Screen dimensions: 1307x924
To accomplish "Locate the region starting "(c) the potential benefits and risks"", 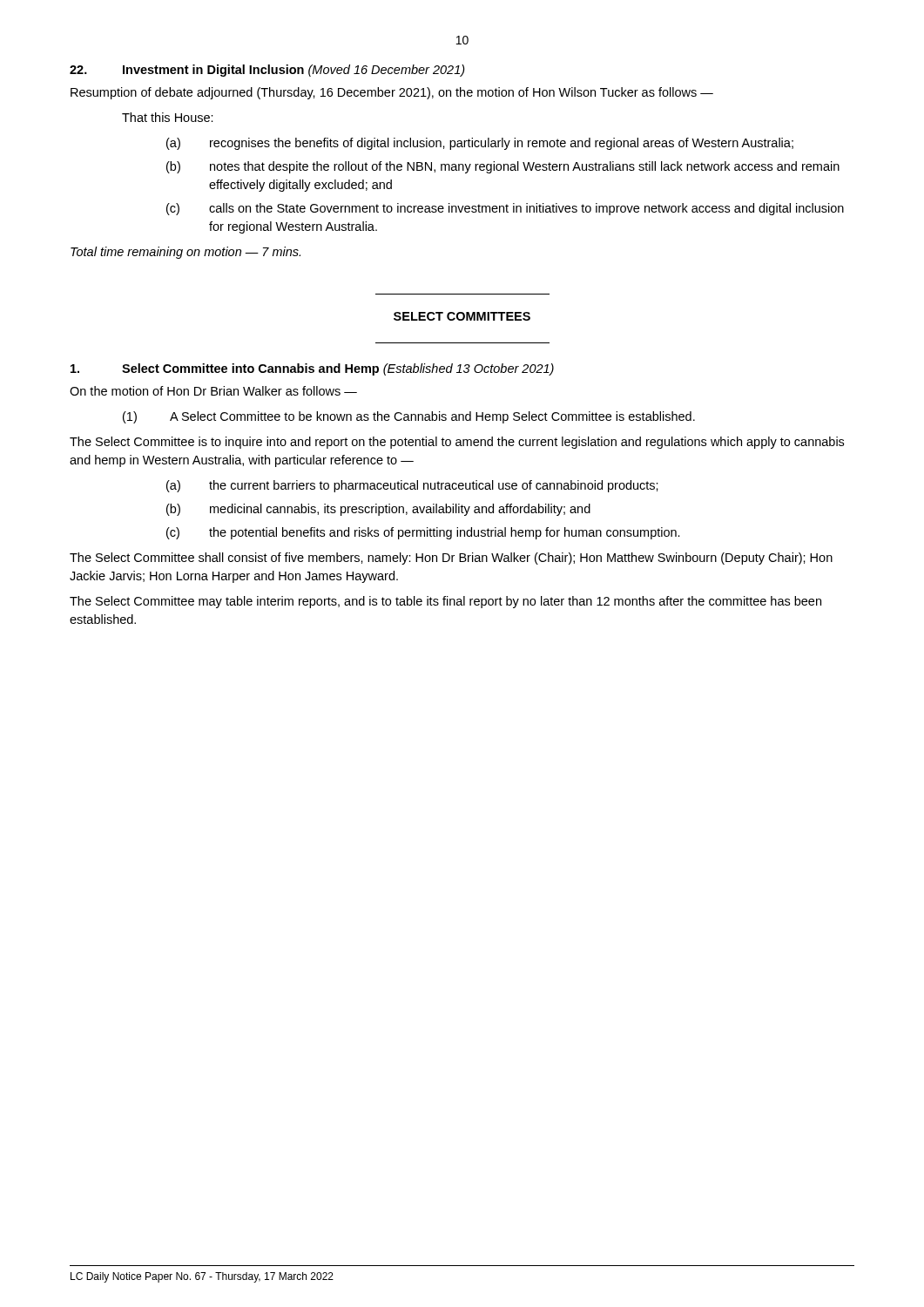I will pos(510,533).
